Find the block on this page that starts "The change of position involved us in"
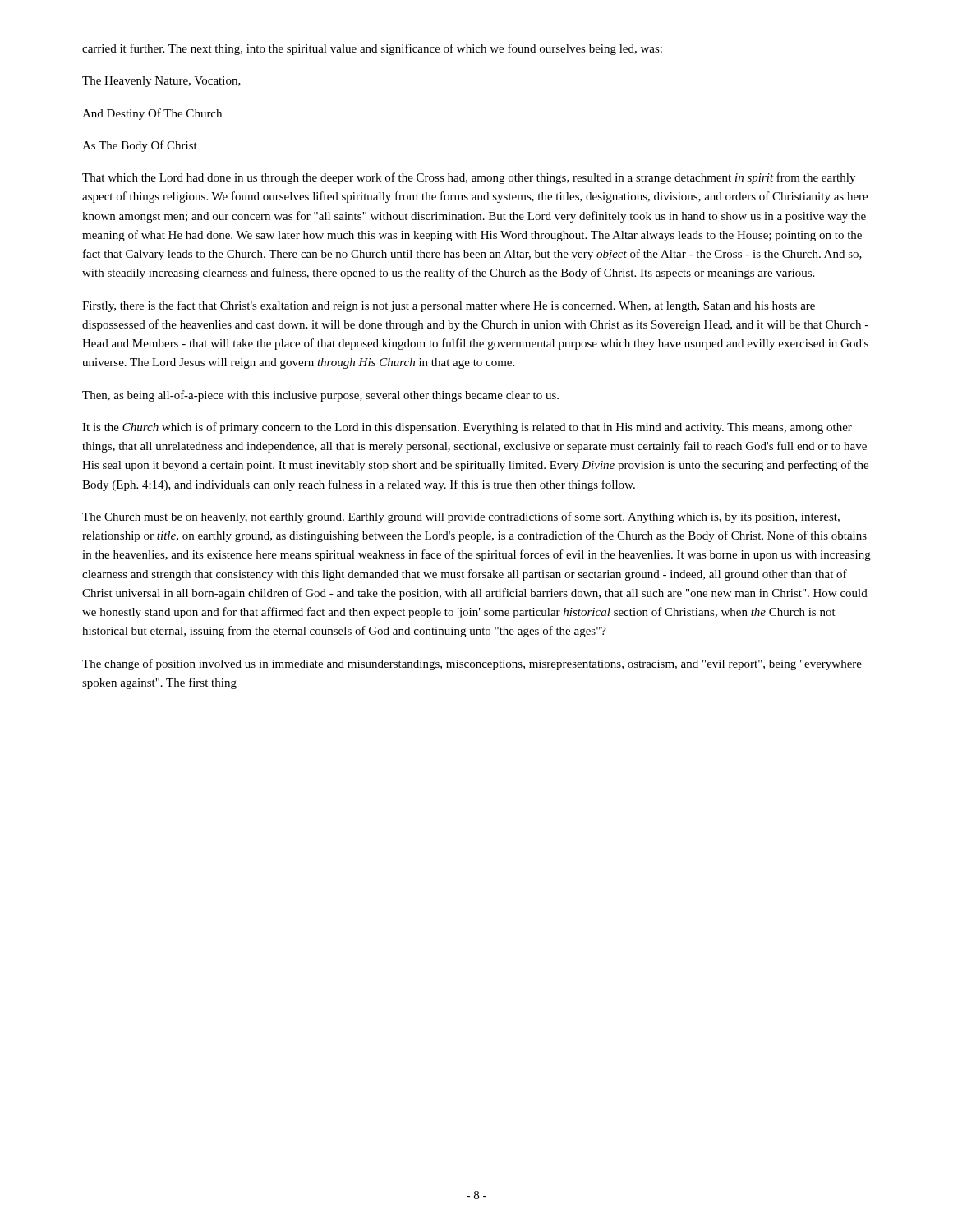The height and width of the screenshot is (1232, 953). pyautogui.click(x=472, y=673)
